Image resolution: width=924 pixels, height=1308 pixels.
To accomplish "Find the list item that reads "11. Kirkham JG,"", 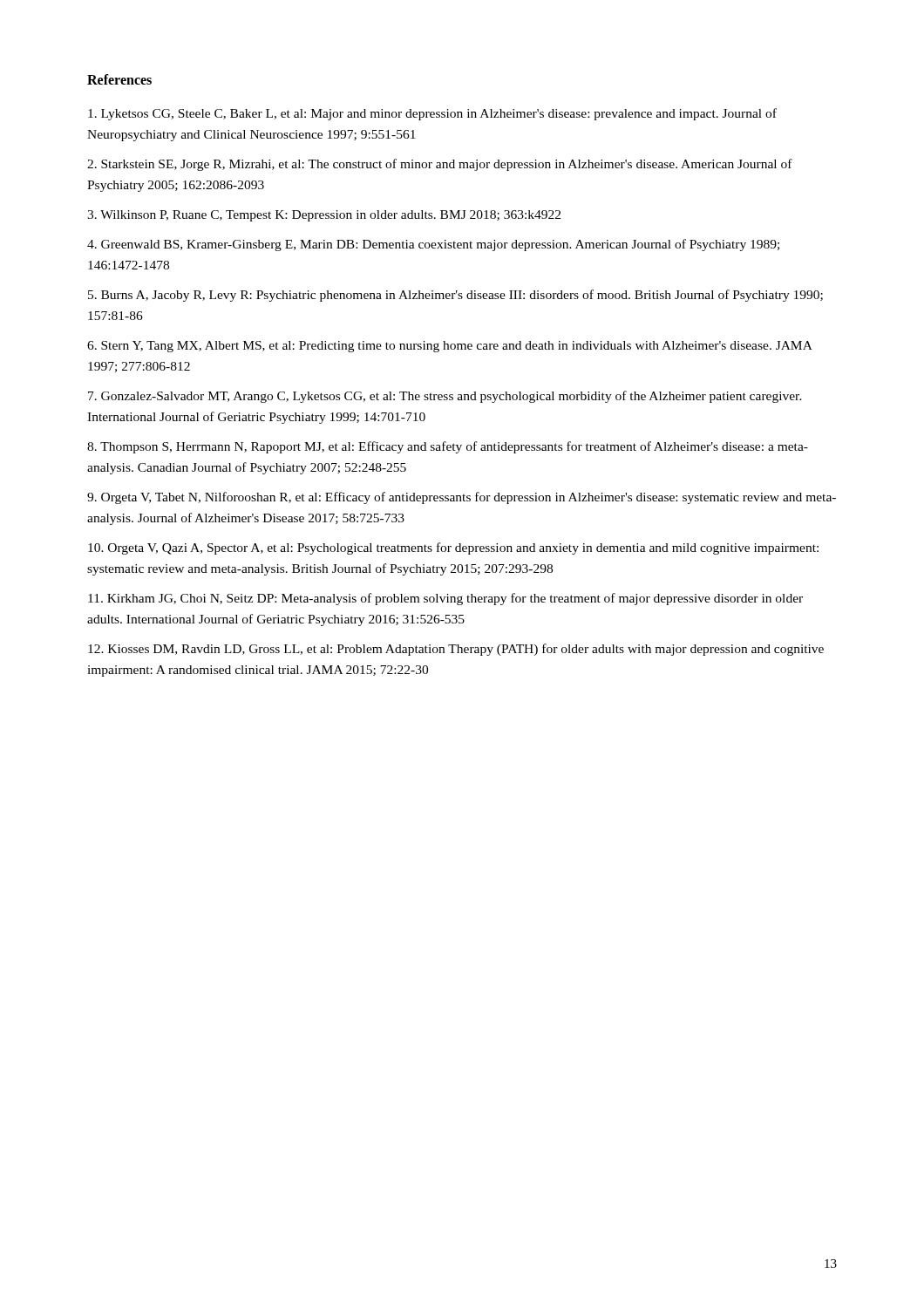I will click(x=445, y=608).
